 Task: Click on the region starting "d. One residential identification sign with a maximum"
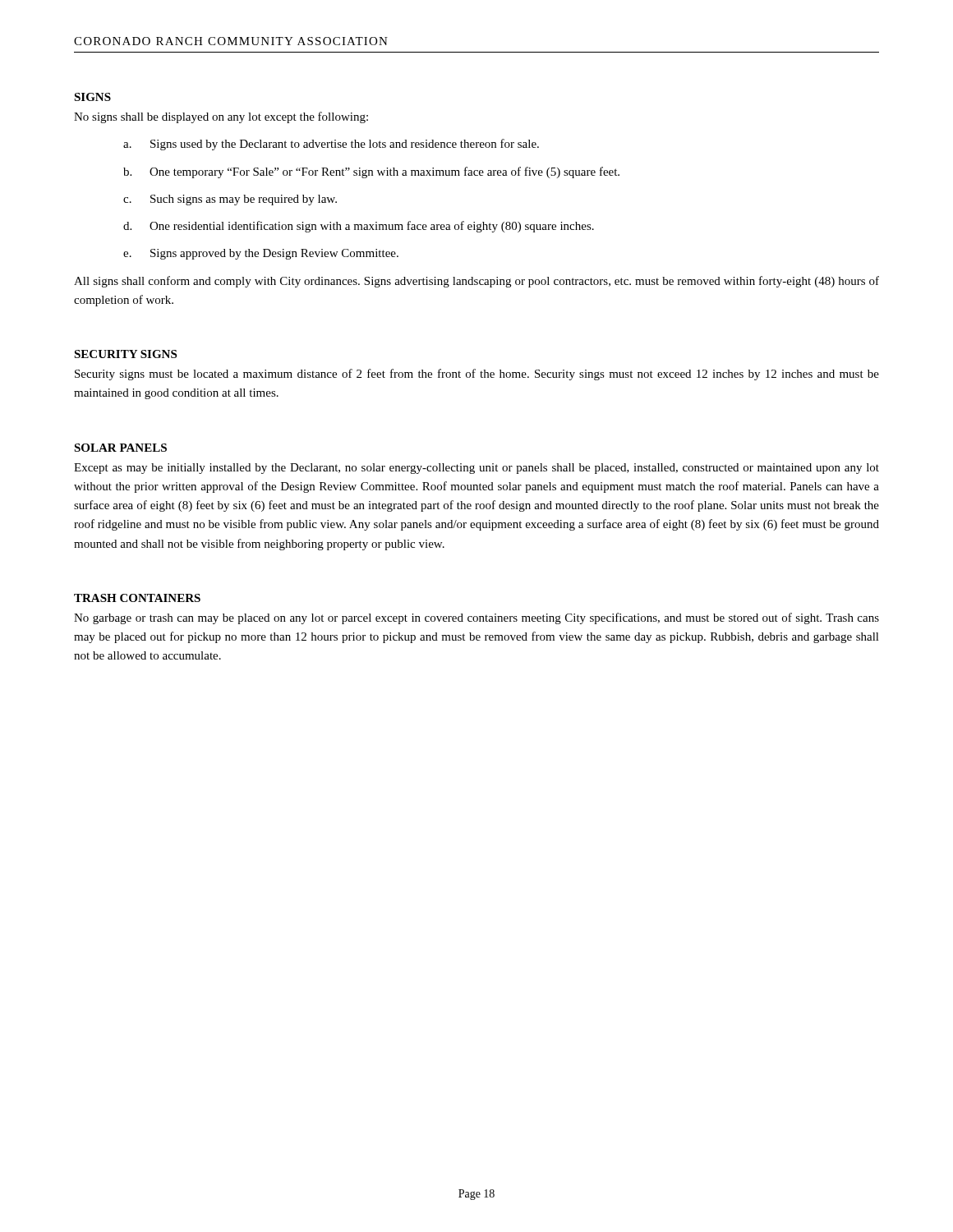[x=501, y=226]
